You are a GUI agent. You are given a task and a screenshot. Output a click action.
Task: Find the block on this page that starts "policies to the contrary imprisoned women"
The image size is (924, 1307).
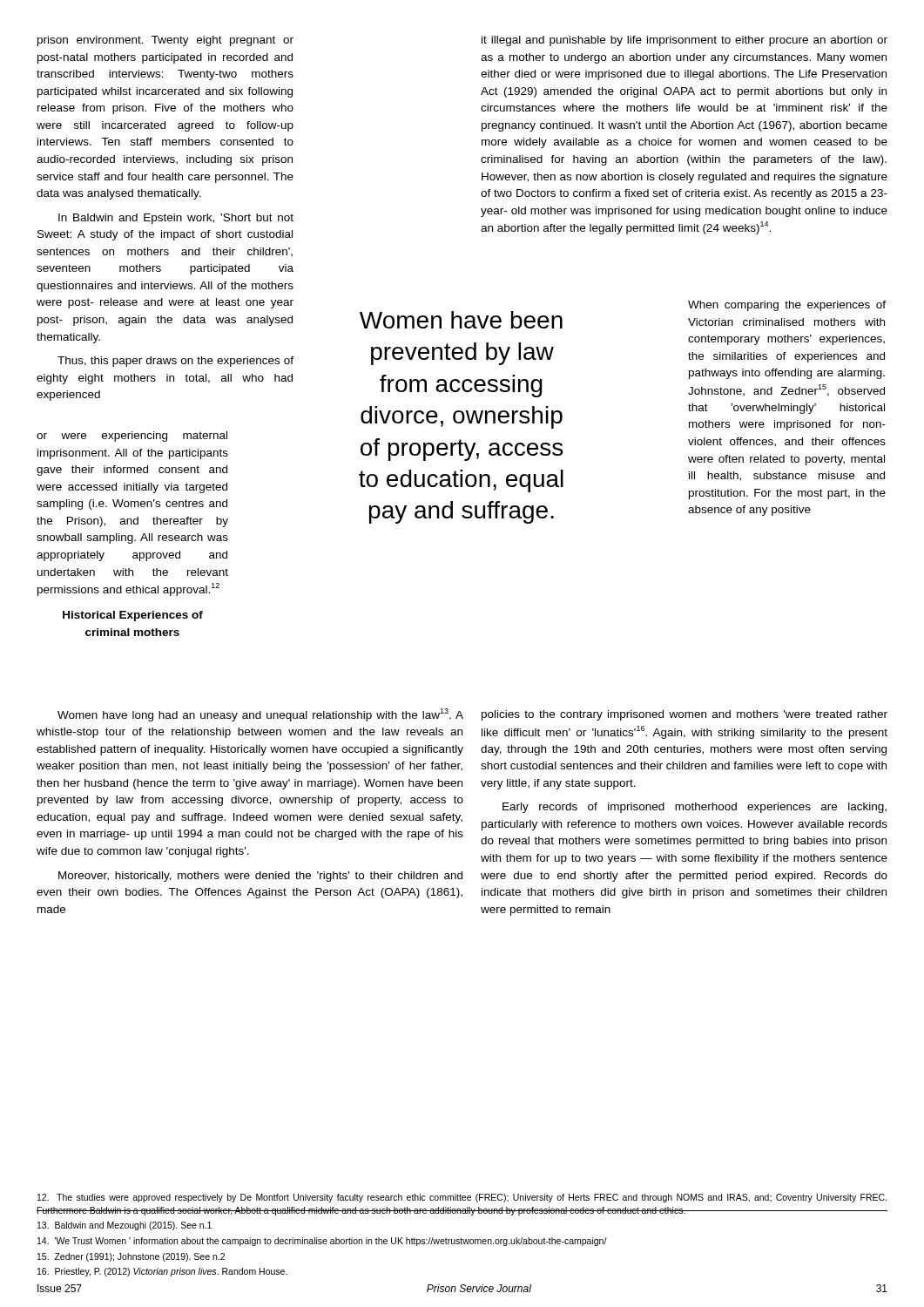click(x=684, y=812)
